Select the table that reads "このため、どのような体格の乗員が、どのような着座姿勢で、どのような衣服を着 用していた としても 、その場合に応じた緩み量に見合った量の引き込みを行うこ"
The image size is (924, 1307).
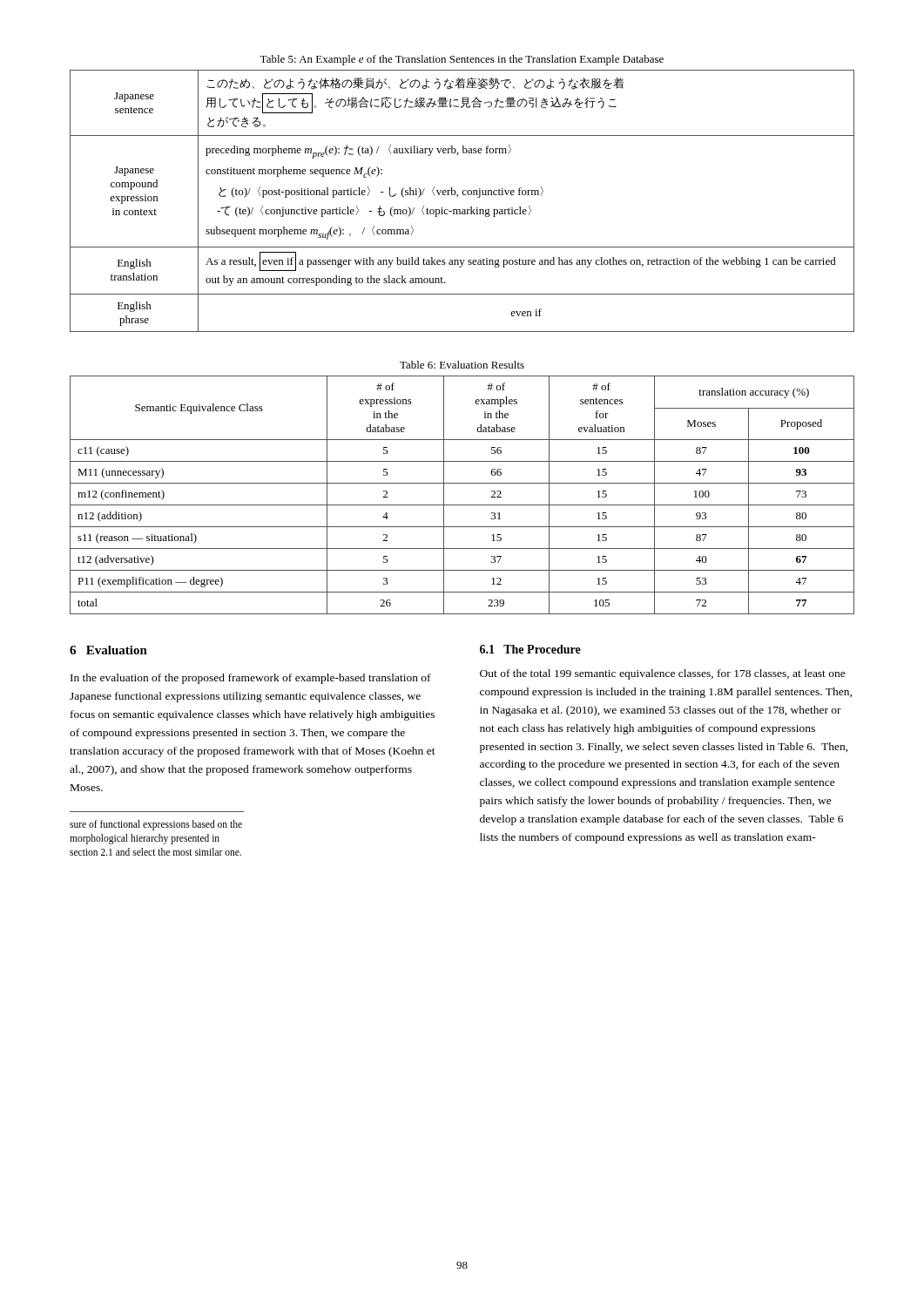pyautogui.click(x=462, y=201)
